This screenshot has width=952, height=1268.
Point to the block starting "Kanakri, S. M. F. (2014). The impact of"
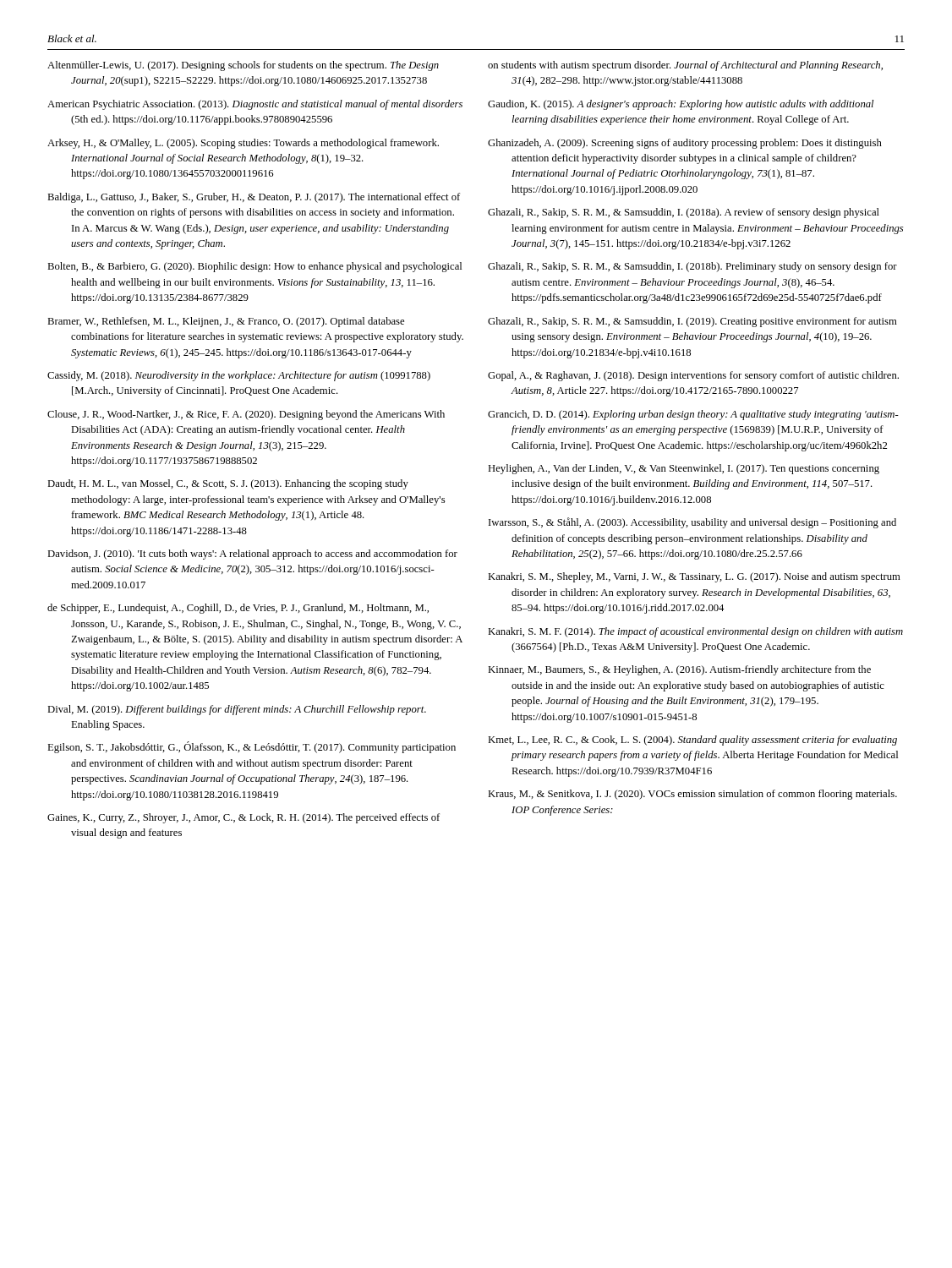(695, 639)
